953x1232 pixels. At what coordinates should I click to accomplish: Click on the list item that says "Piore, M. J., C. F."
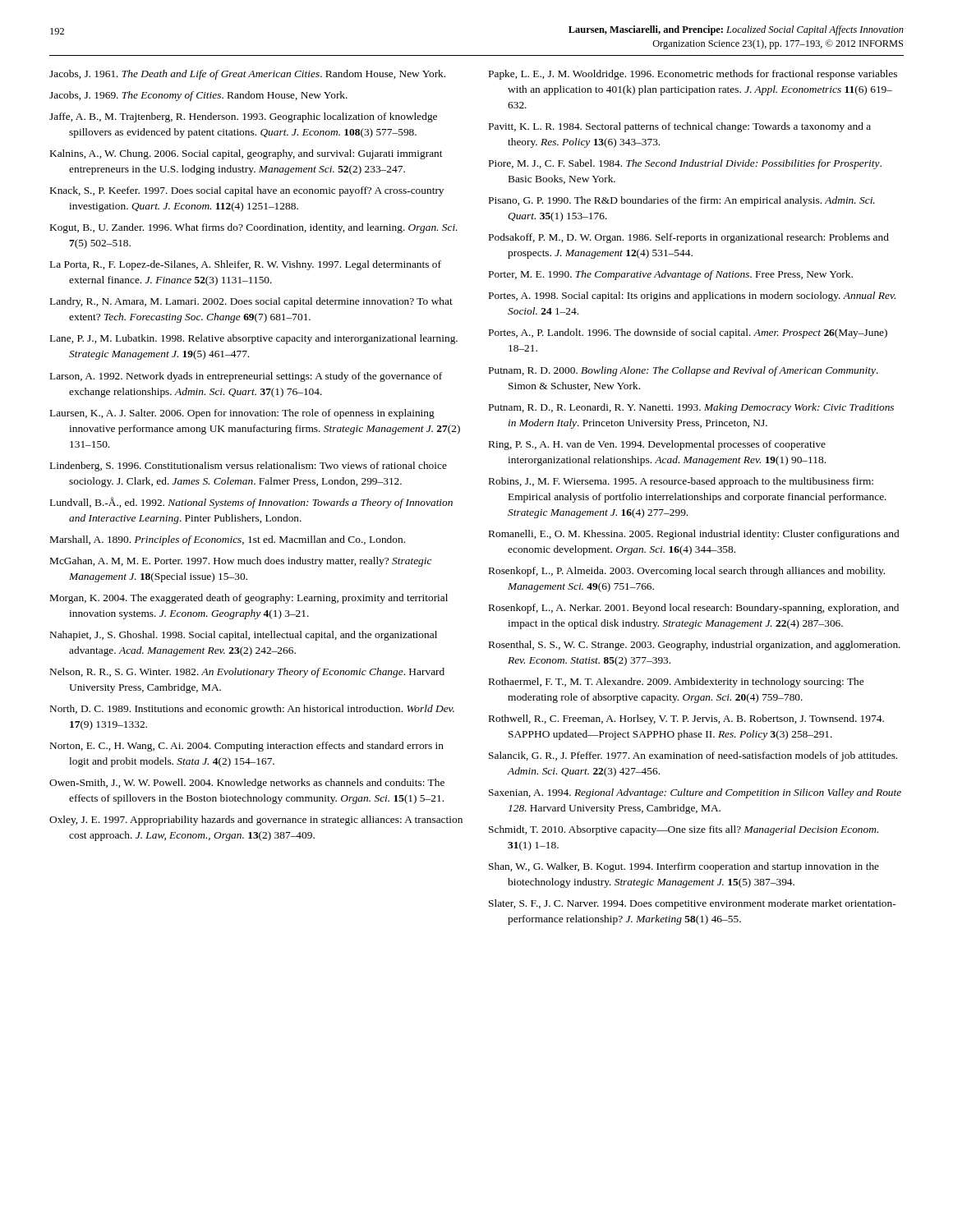[x=685, y=171]
